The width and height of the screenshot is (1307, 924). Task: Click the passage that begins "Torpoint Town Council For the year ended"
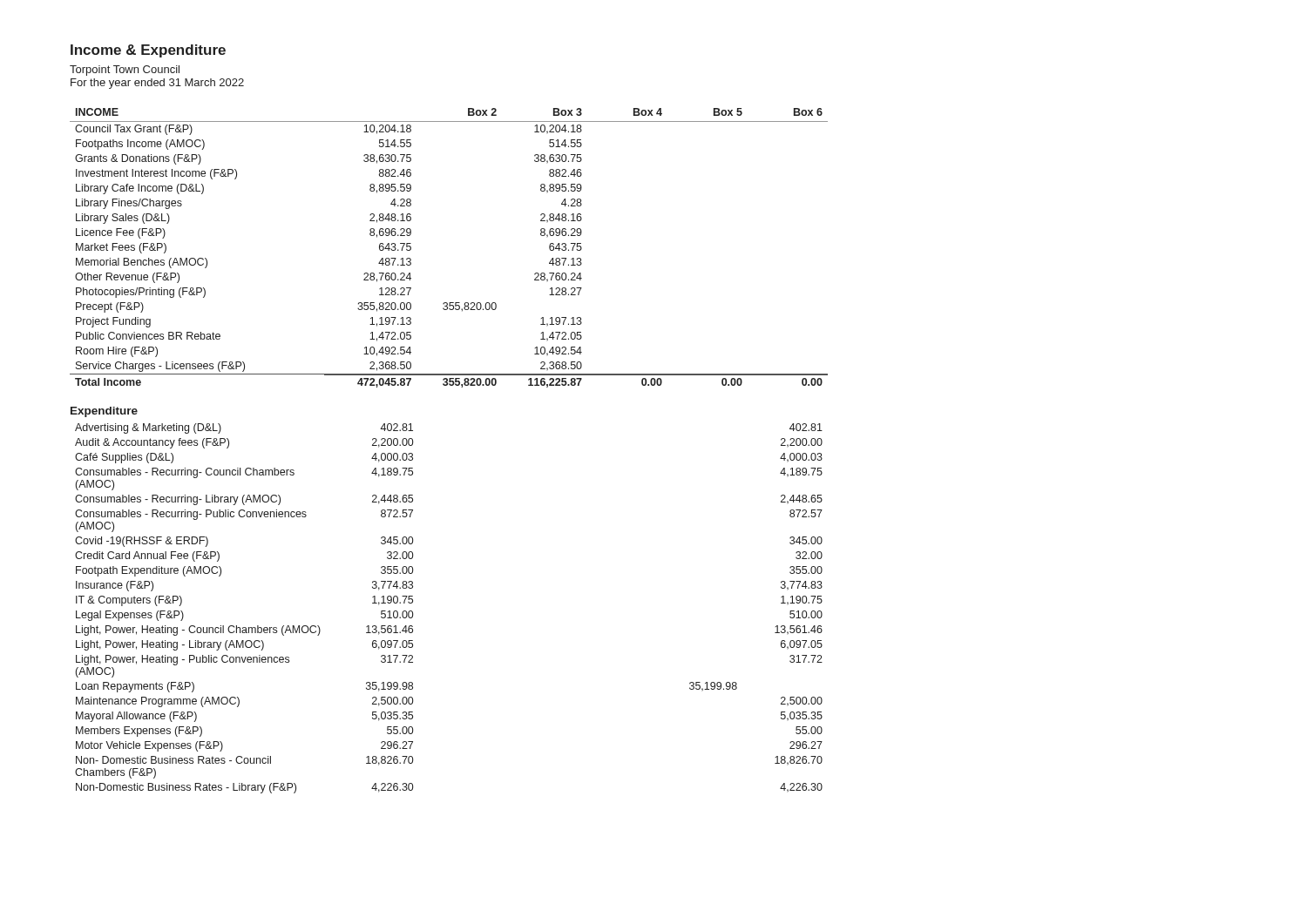(125, 71)
